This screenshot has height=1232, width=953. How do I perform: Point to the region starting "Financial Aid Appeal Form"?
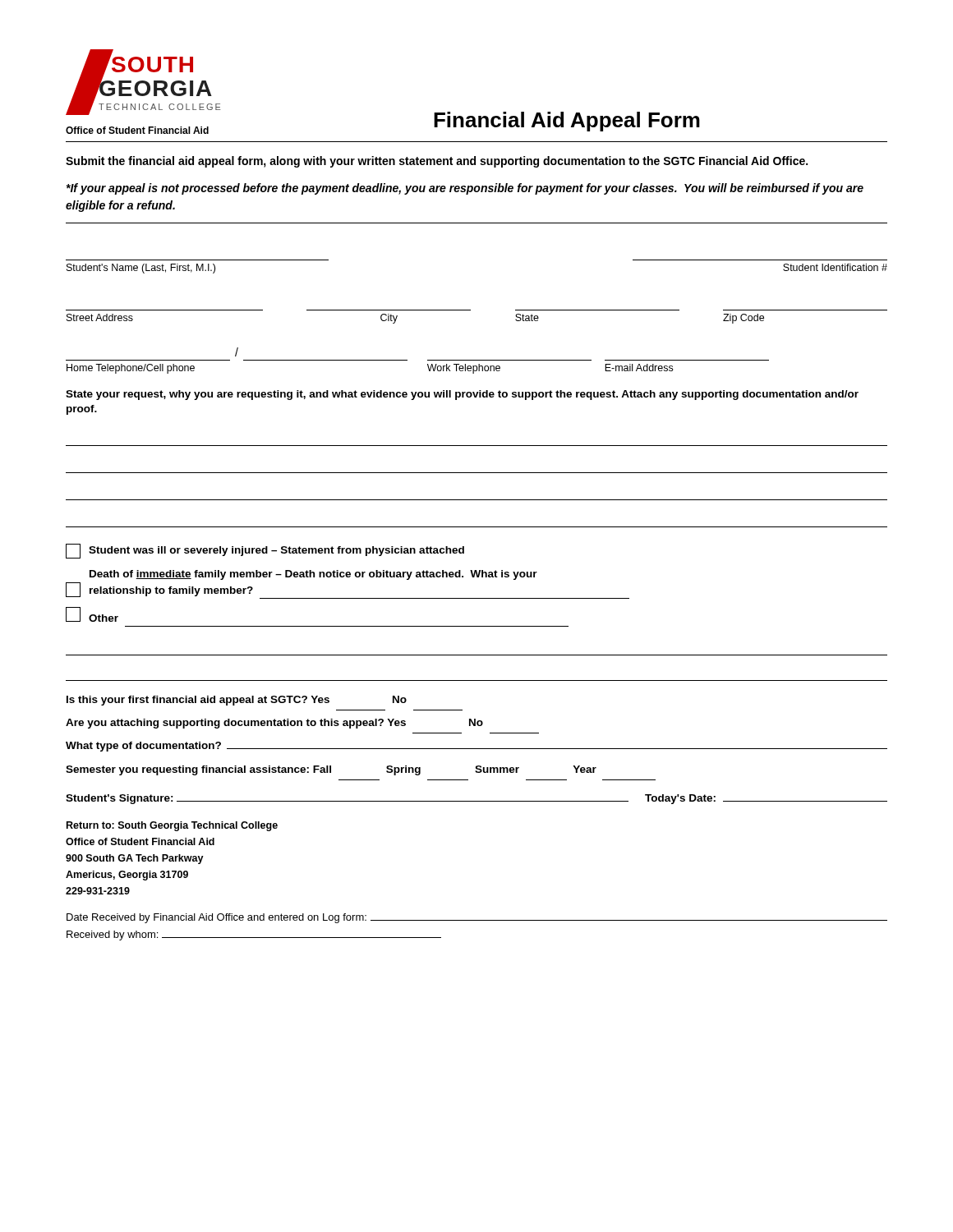(567, 120)
